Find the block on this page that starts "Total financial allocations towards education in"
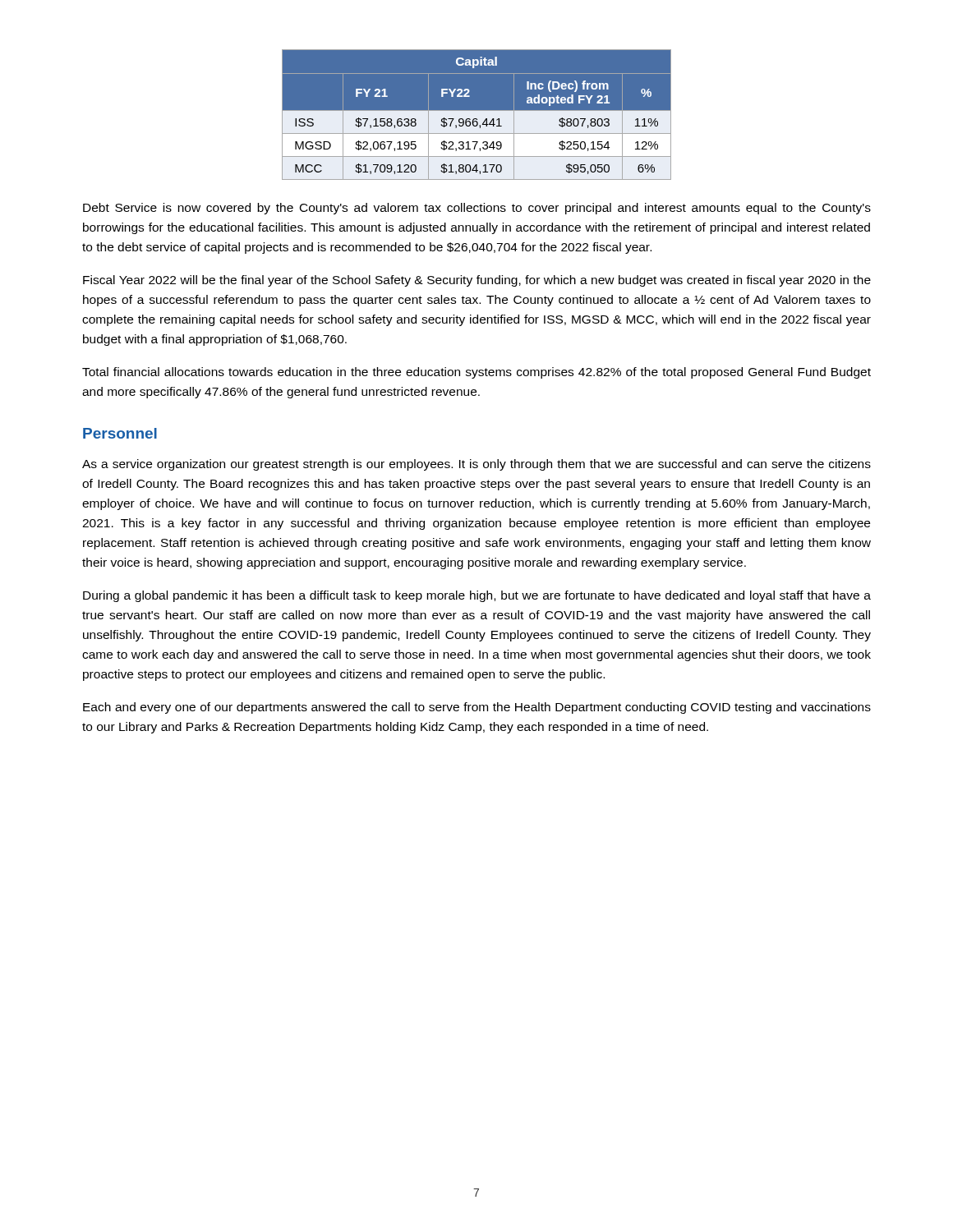 476,382
